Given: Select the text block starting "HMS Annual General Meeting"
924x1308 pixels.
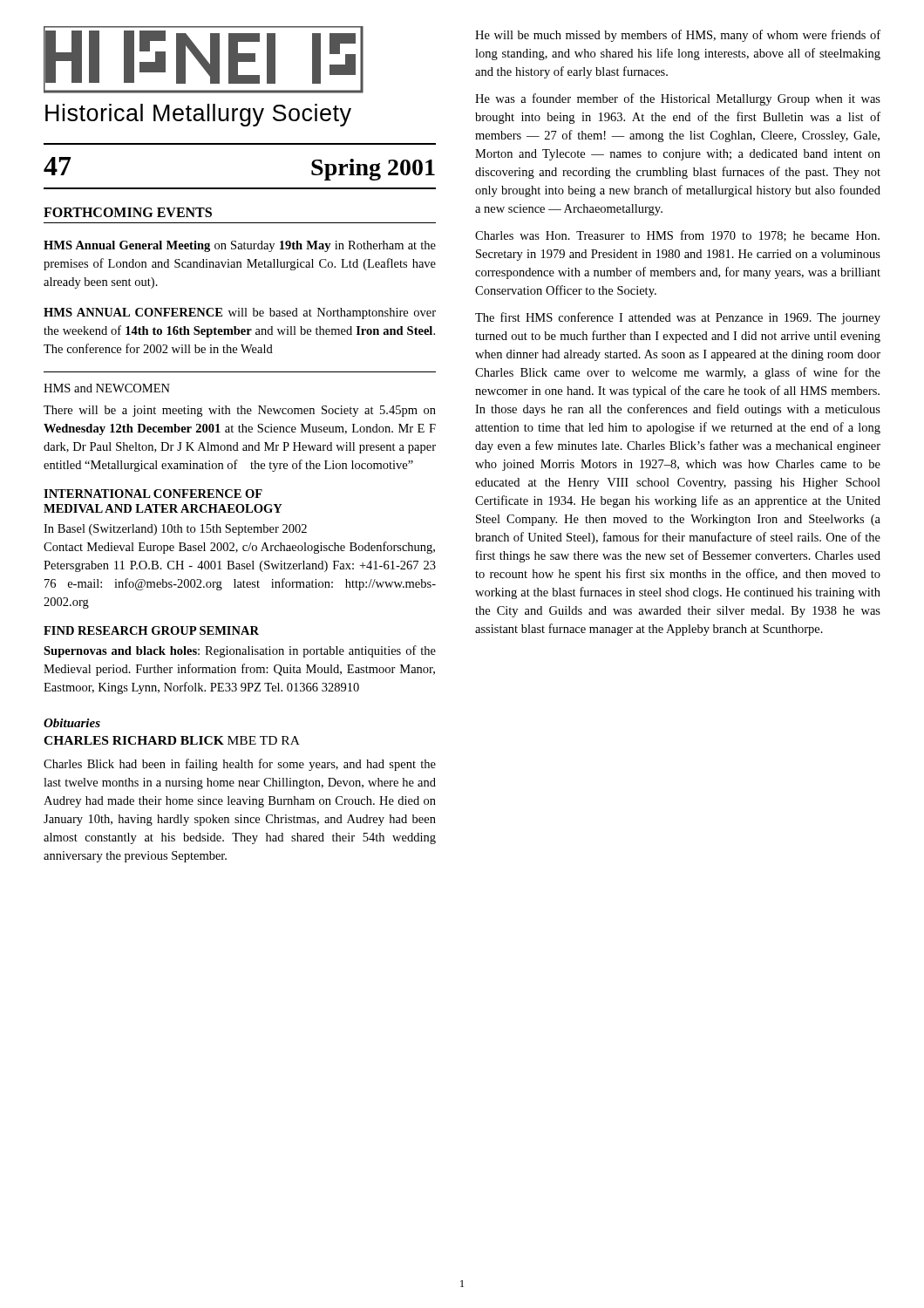Looking at the screenshot, I should (x=240, y=263).
